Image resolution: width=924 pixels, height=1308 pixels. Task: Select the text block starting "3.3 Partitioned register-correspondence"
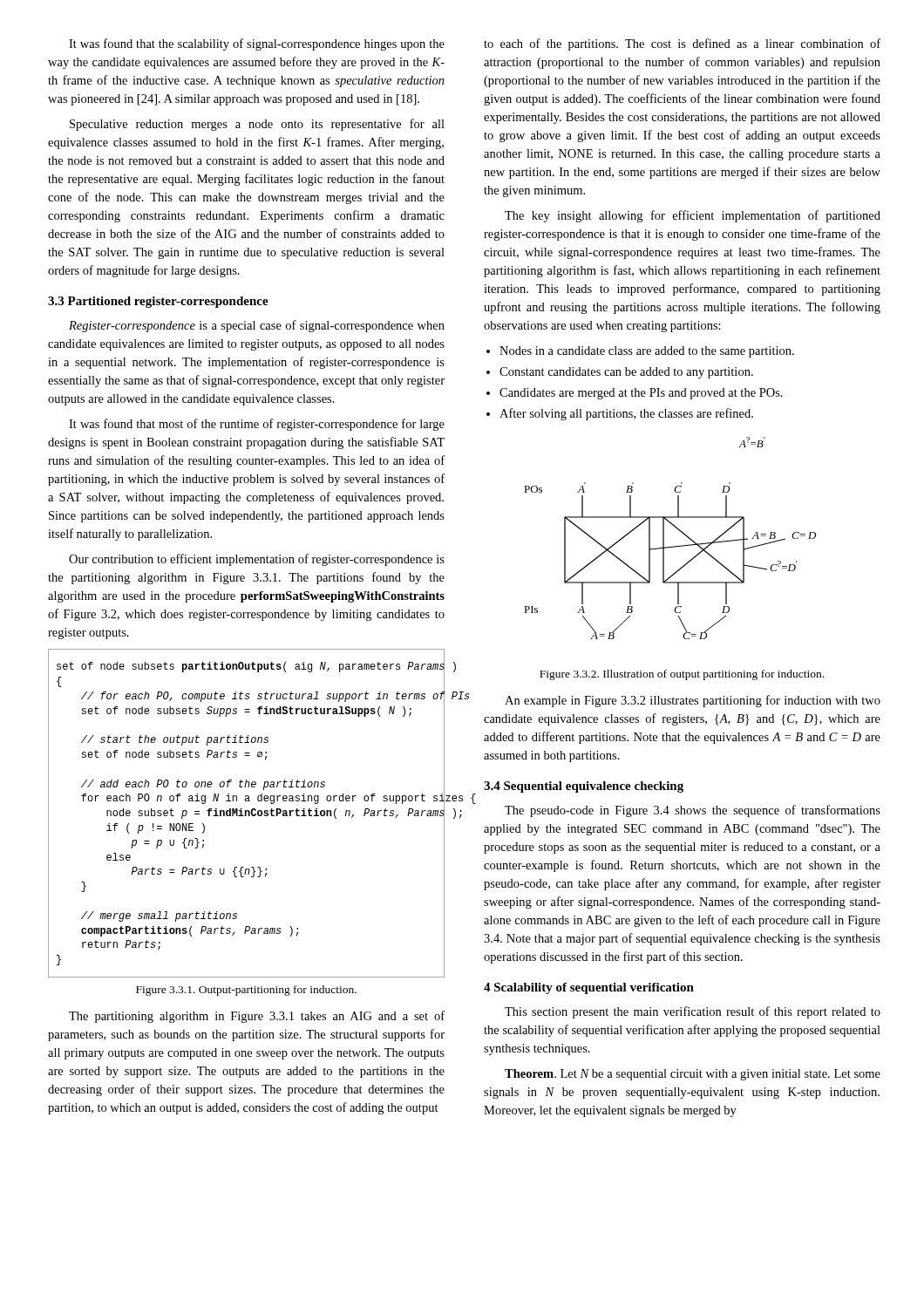(x=158, y=301)
